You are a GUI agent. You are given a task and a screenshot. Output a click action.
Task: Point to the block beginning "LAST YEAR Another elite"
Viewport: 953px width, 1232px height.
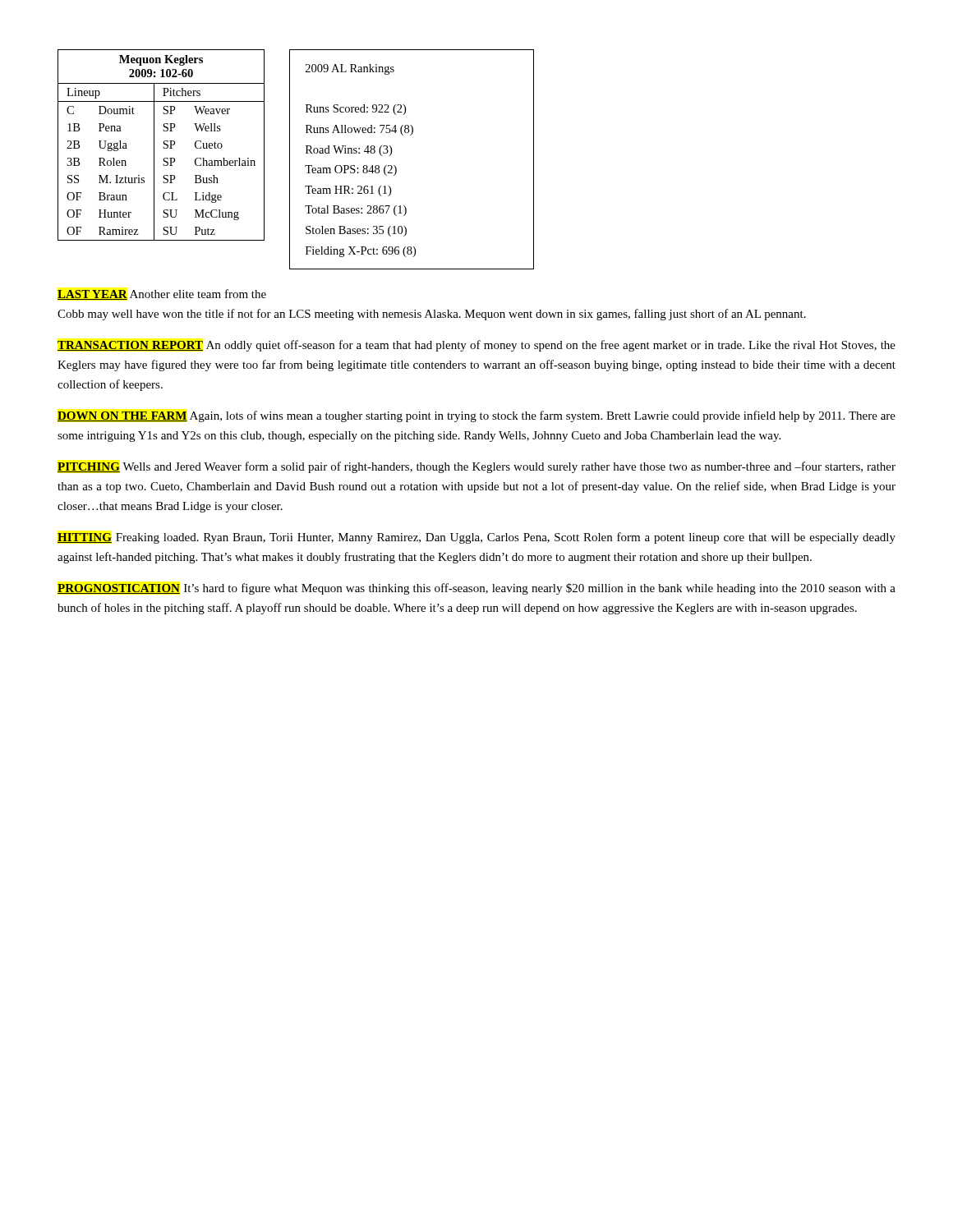432,304
